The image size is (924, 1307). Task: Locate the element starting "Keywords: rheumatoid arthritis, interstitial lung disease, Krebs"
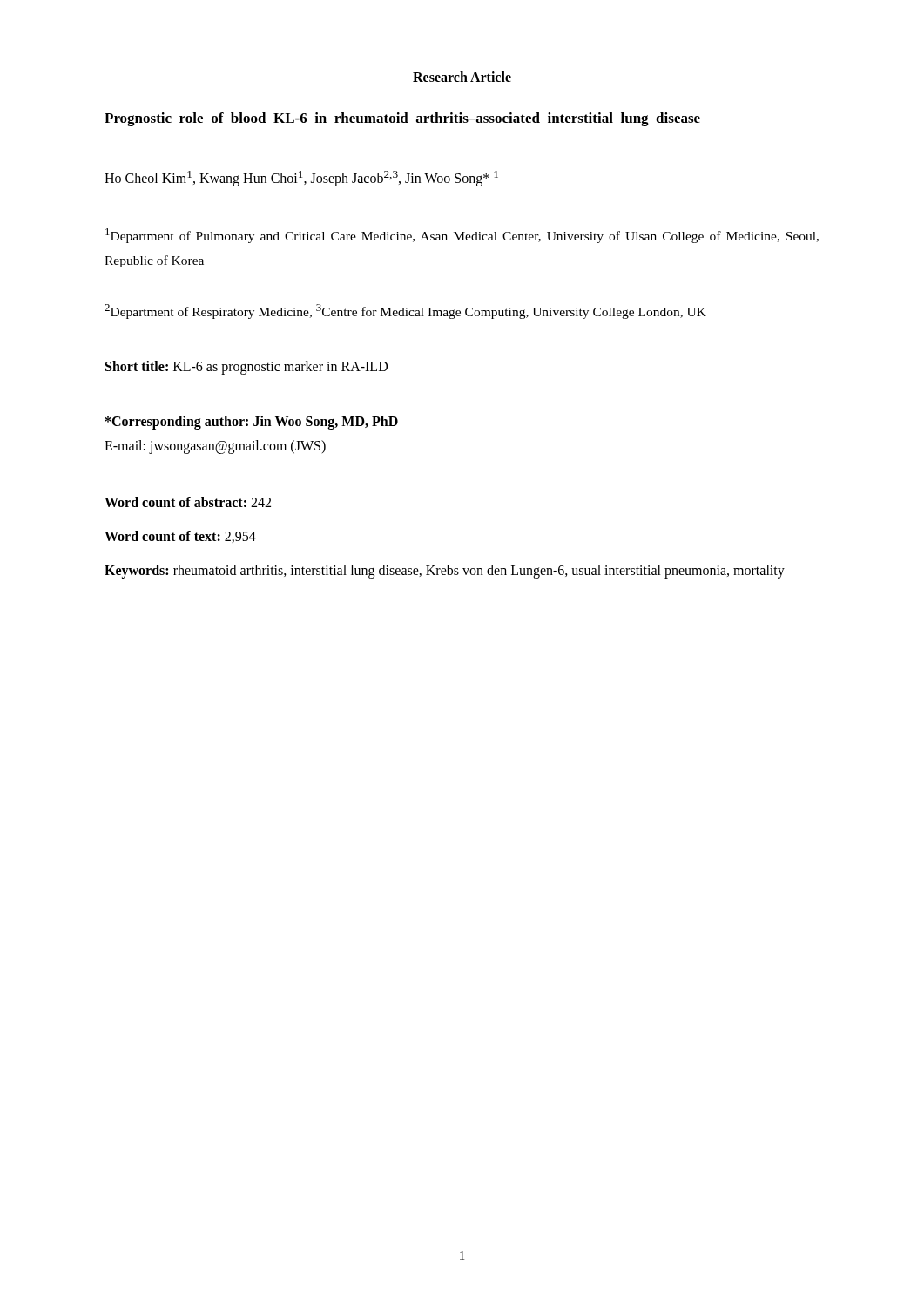(x=444, y=570)
